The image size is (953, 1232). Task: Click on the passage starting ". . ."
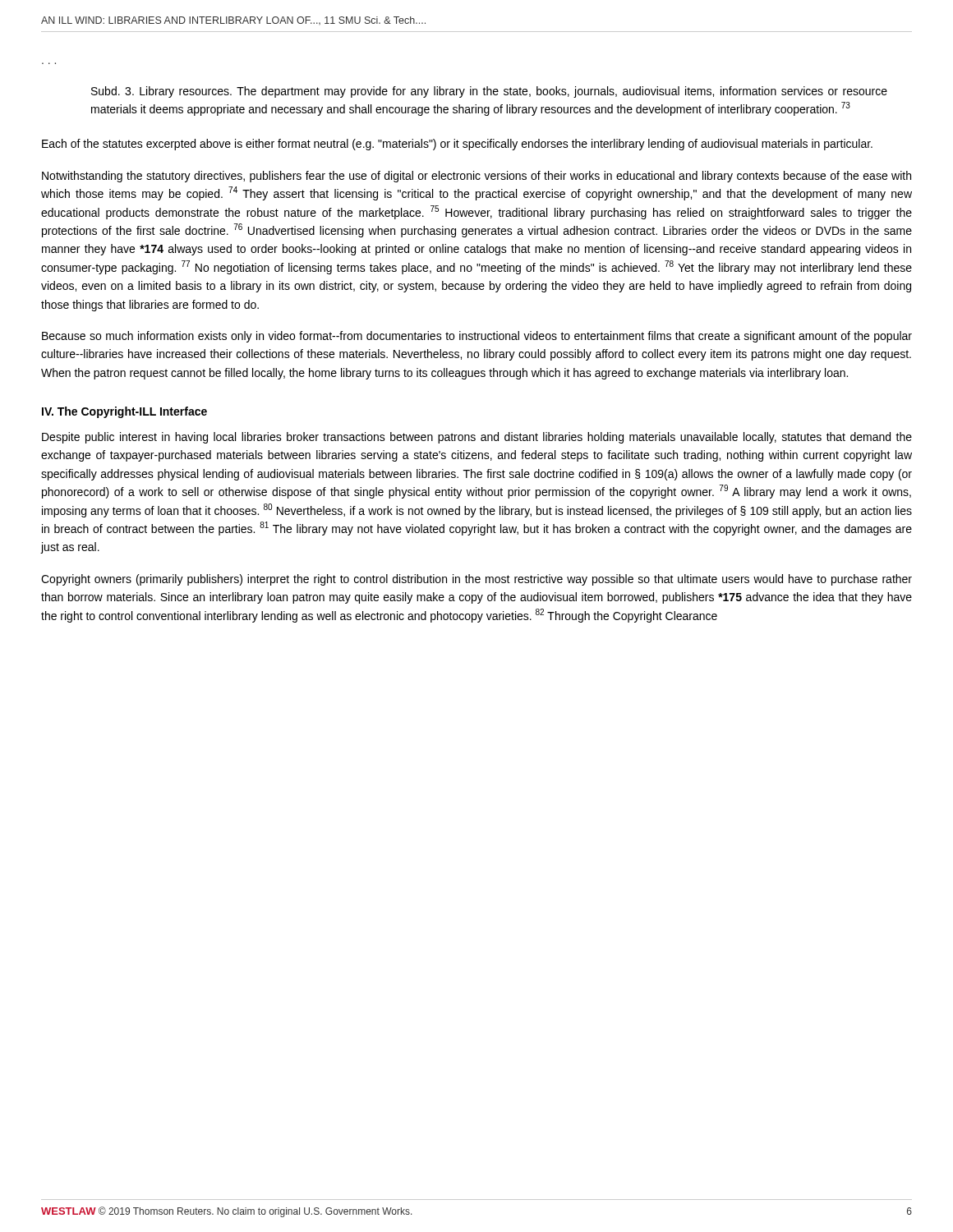49,60
